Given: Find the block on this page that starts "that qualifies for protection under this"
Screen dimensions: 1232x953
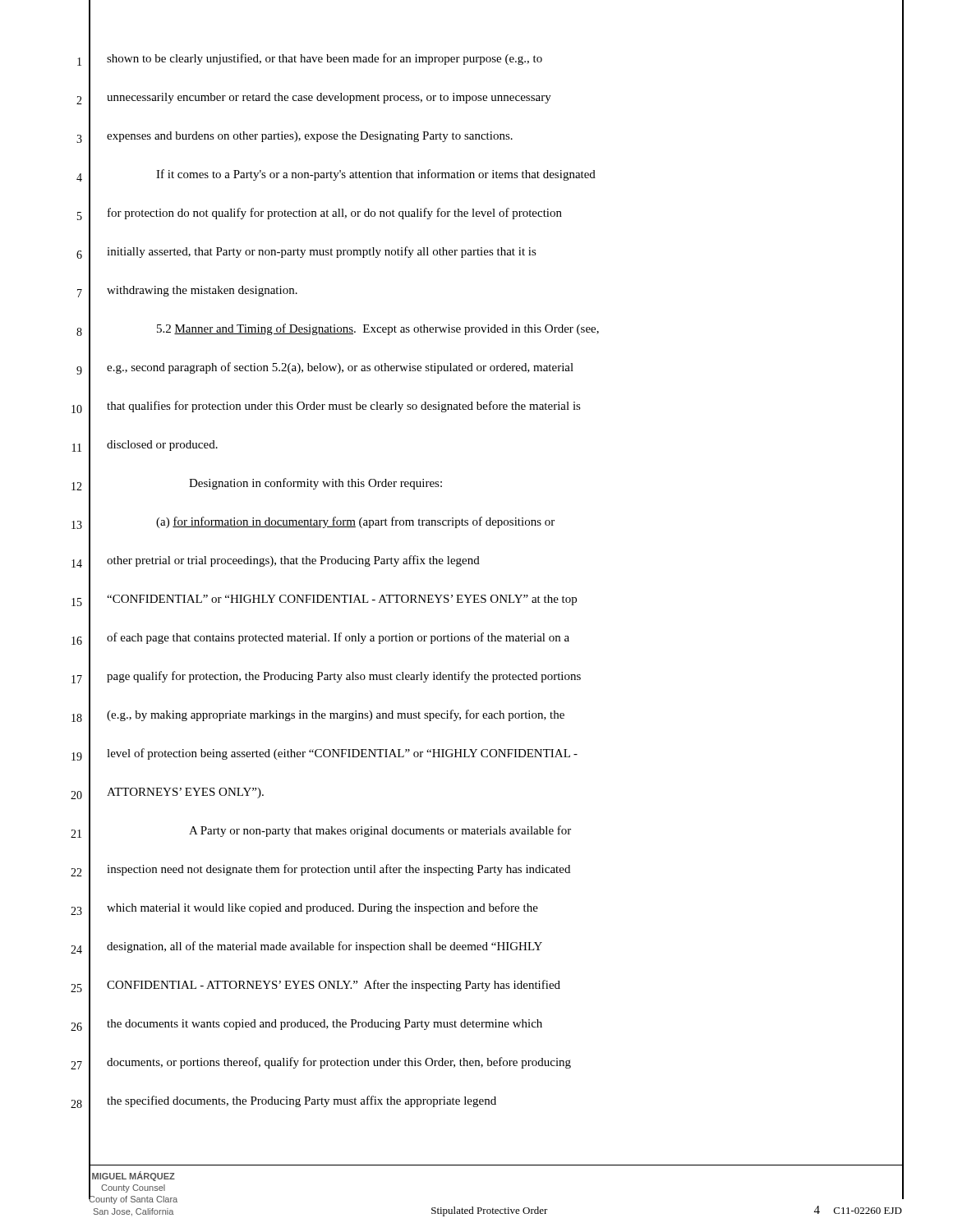Looking at the screenshot, I should 344,406.
